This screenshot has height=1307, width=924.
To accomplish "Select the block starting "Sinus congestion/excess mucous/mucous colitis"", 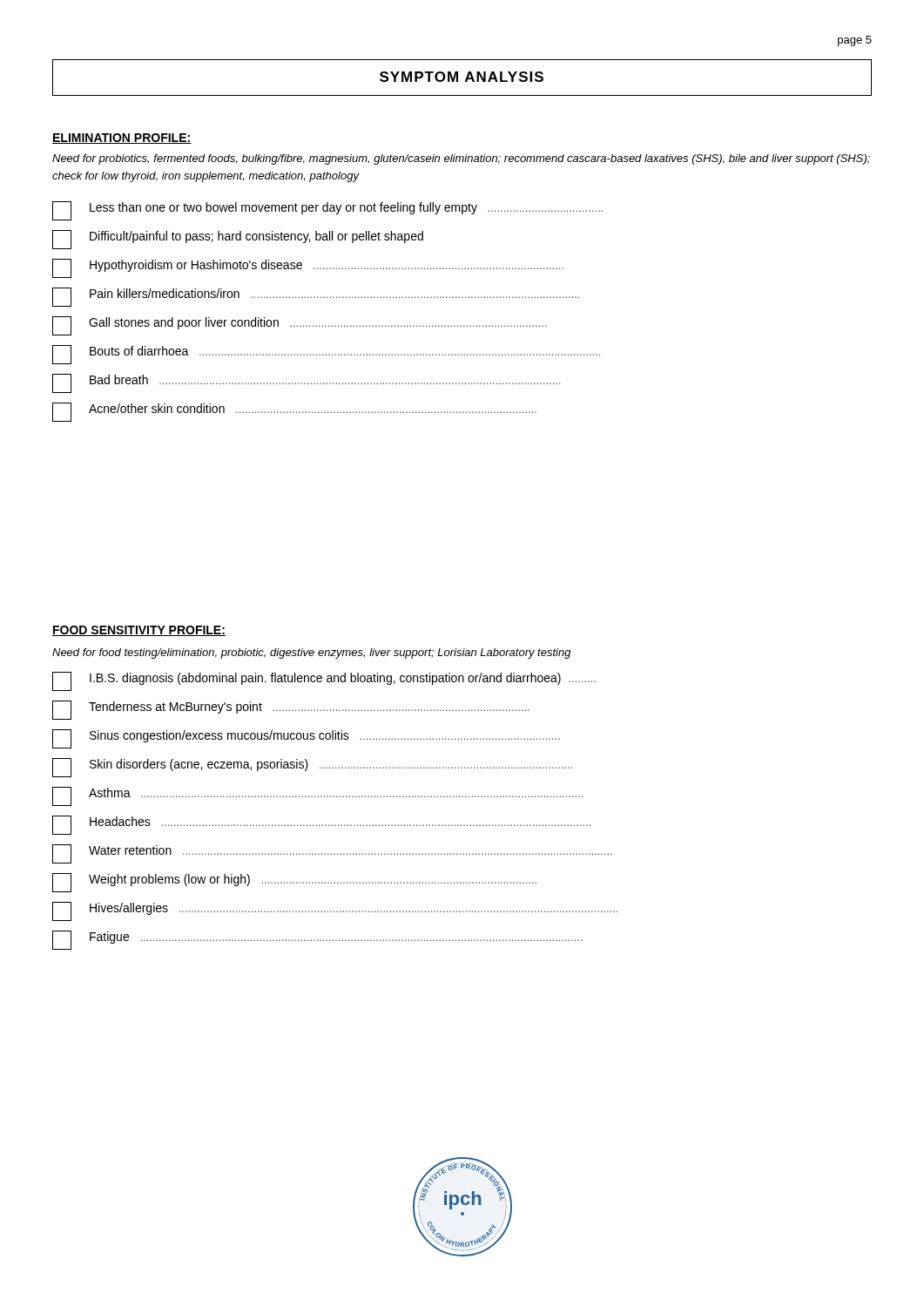I will click(x=462, y=738).
